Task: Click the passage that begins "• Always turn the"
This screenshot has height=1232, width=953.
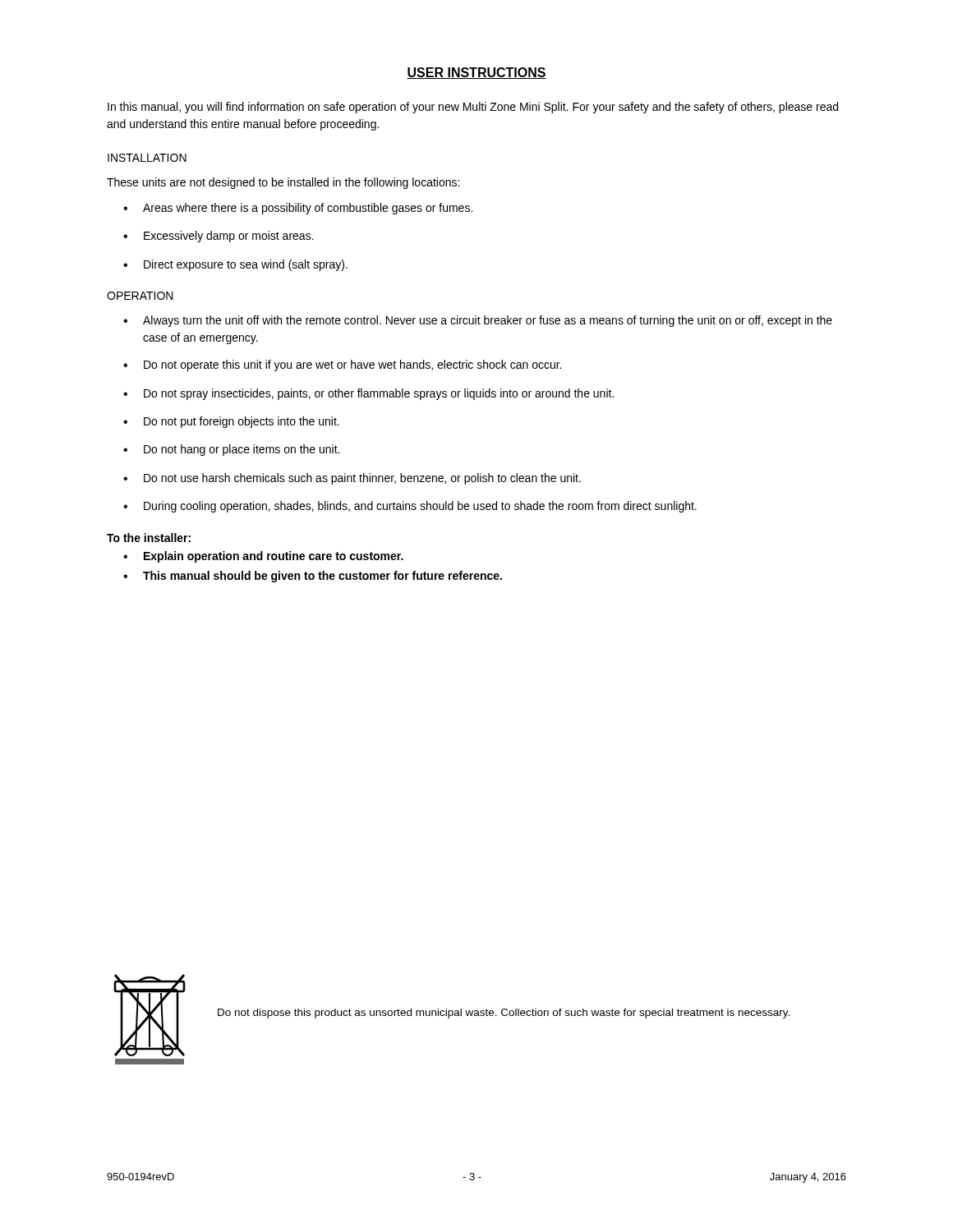Action: click(485, 329)
